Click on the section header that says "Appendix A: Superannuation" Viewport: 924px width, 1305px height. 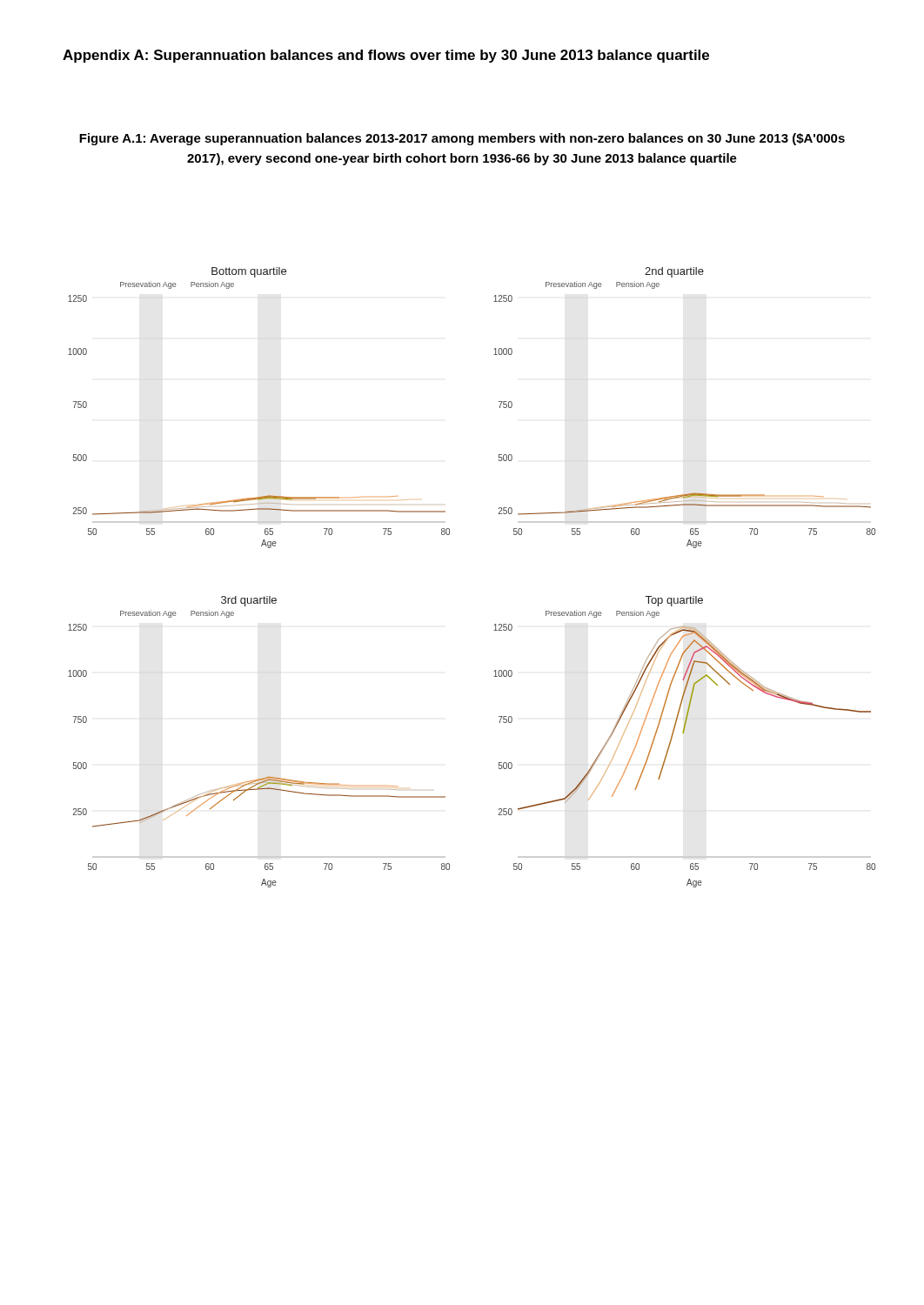click(386, 55)
